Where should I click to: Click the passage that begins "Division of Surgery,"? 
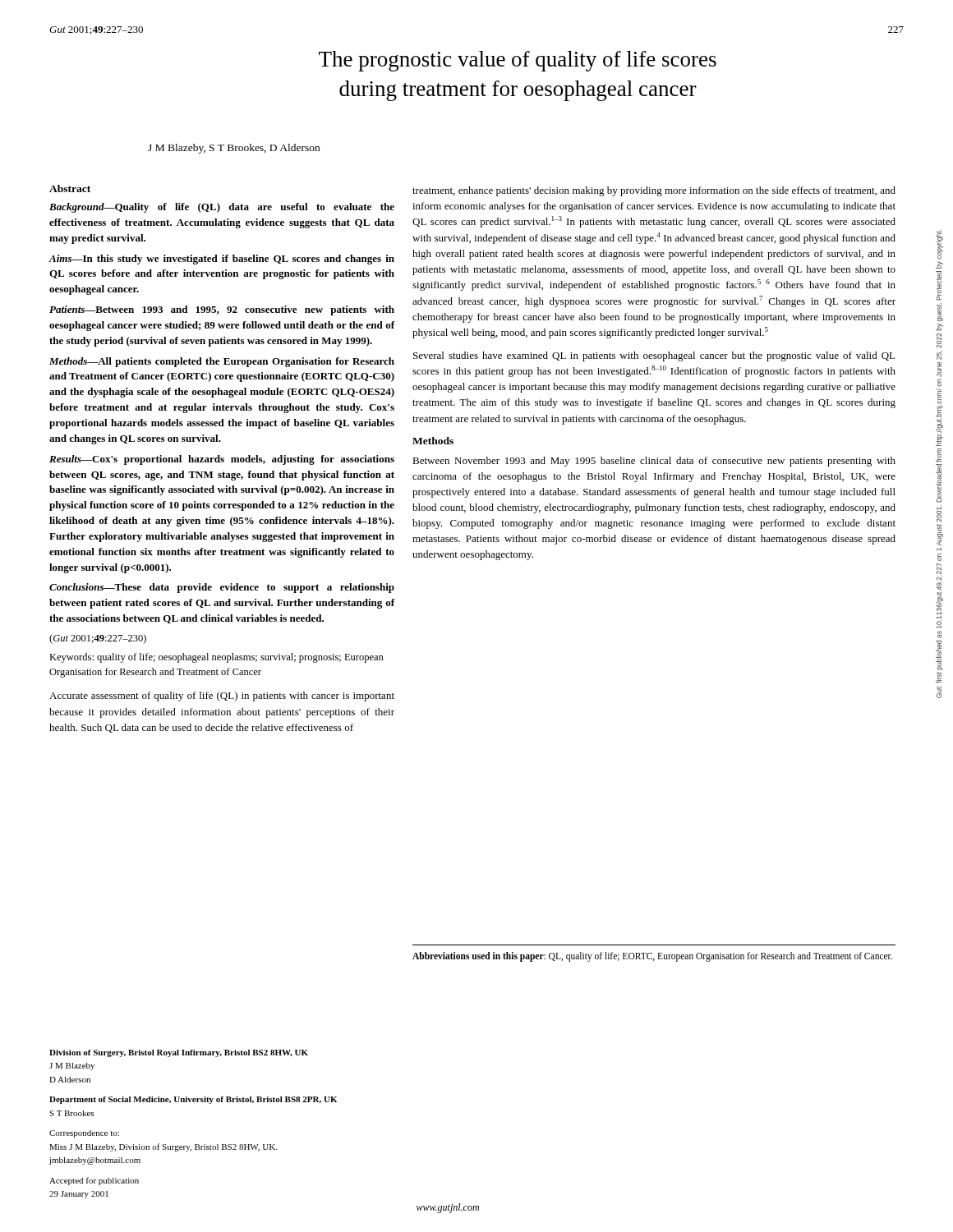pos(179,1065)
